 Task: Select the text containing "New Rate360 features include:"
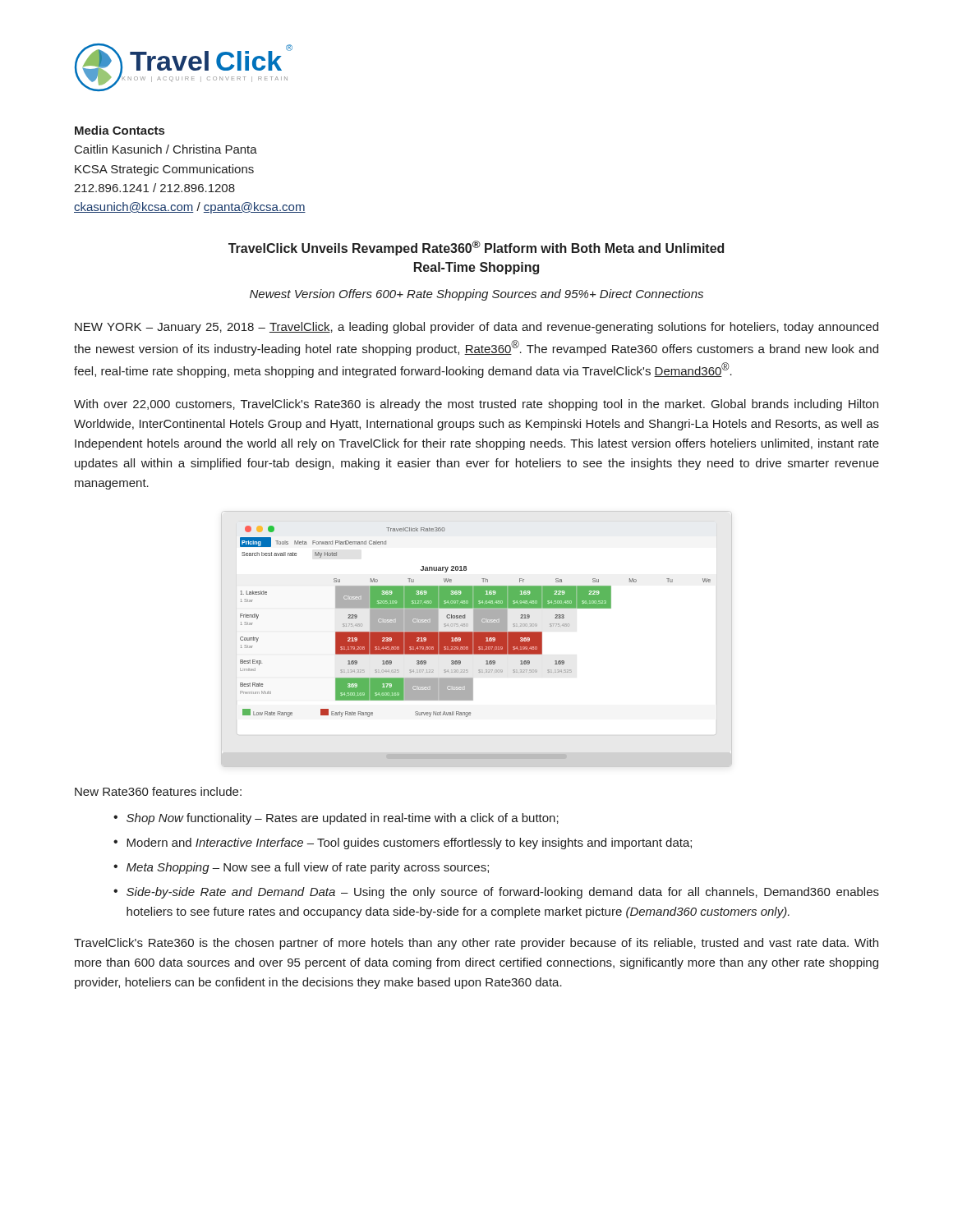point(158,792)
